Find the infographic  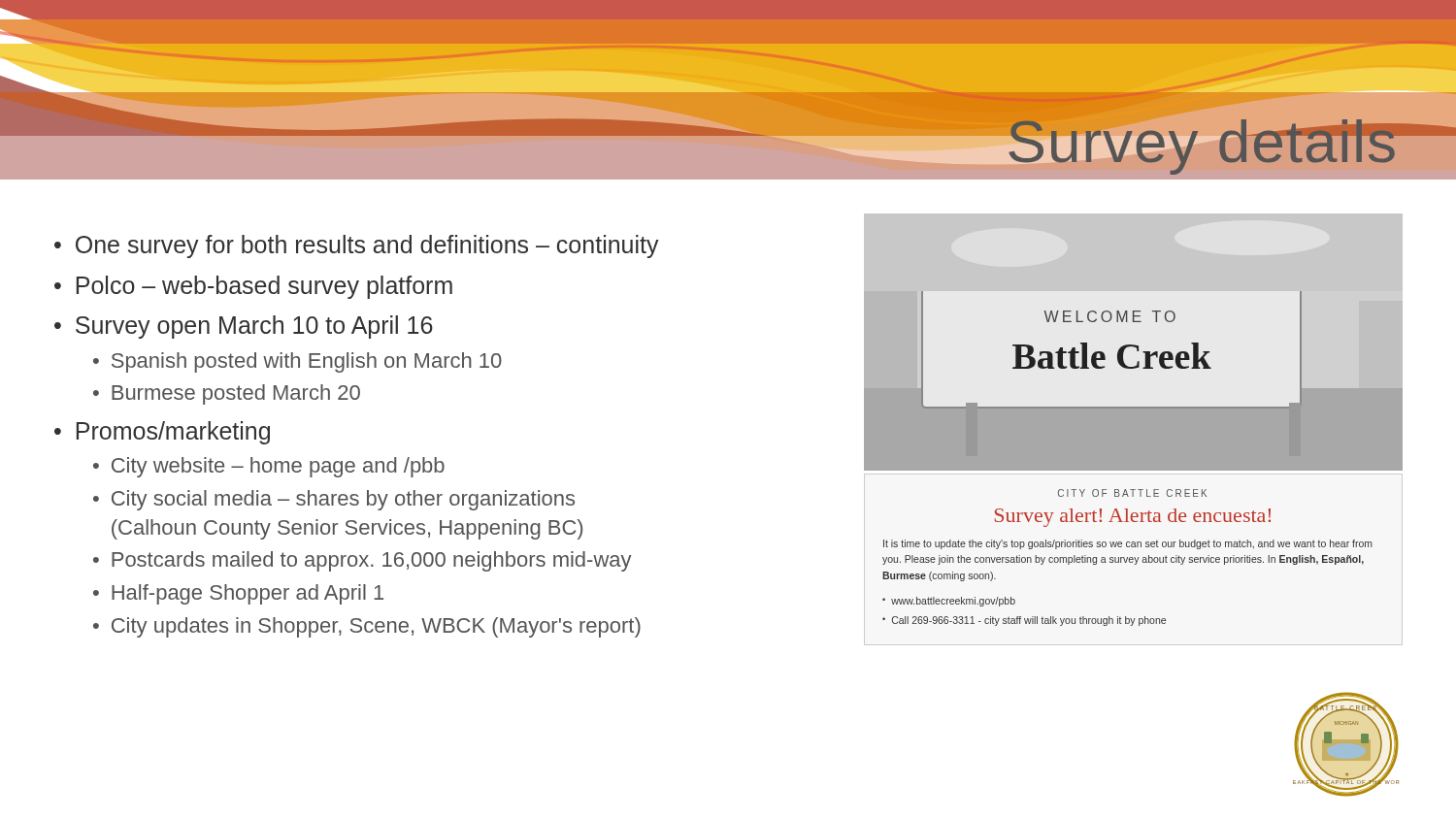tap(1133, 559)
